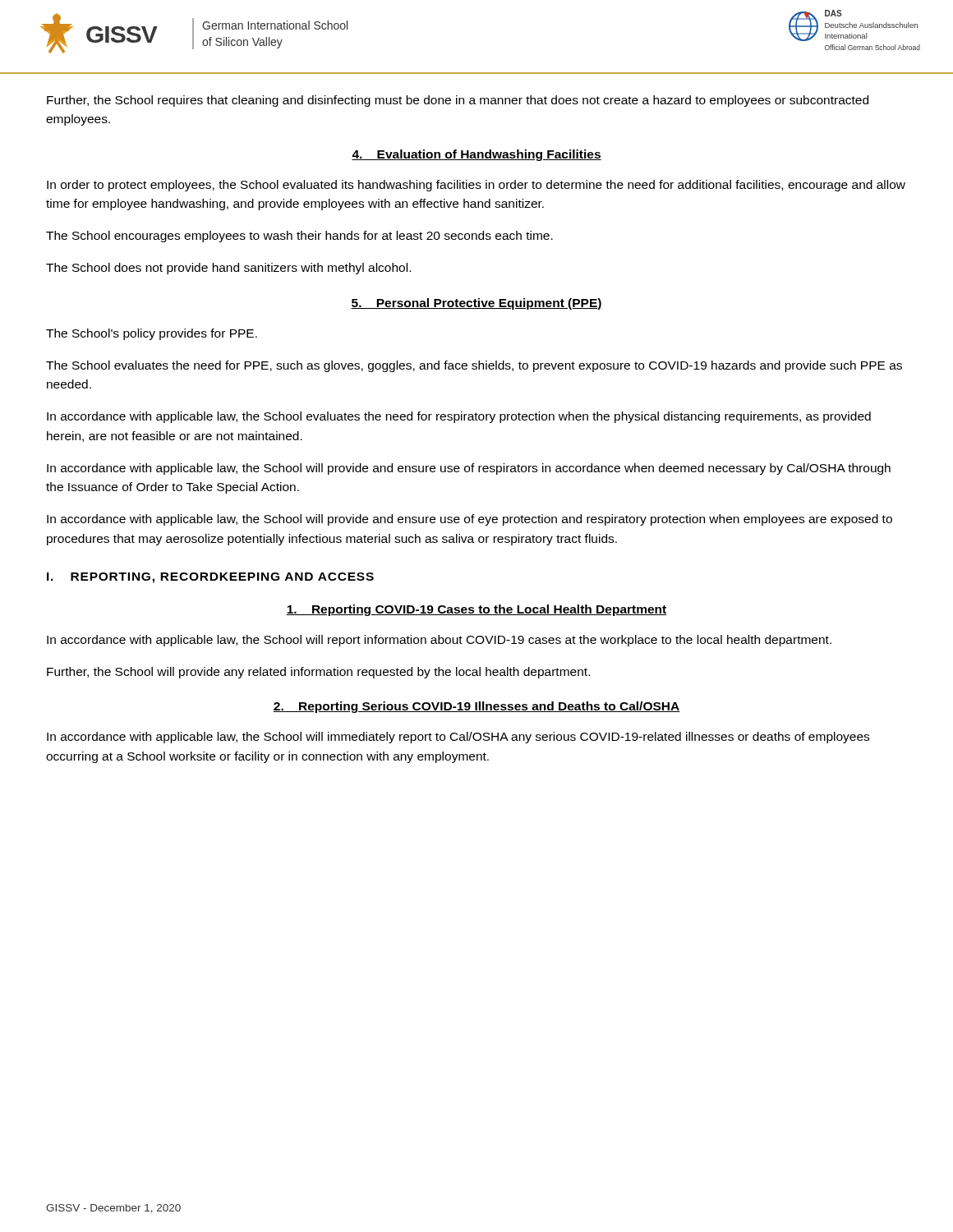Click on the region starting "Further, the School requires"

tap(458, 109)
